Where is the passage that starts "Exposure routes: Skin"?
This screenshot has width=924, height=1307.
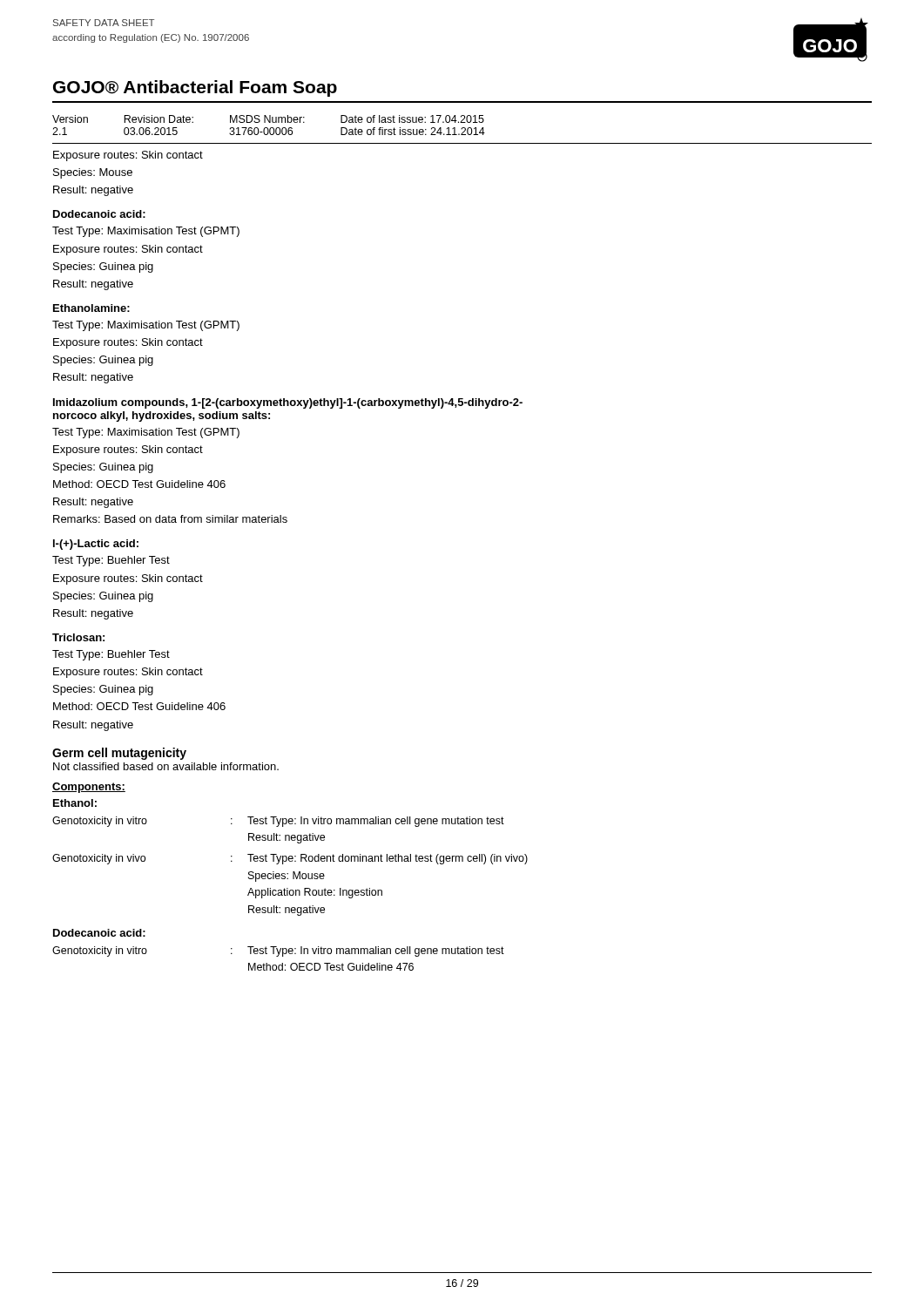click(x=128, y=156)
